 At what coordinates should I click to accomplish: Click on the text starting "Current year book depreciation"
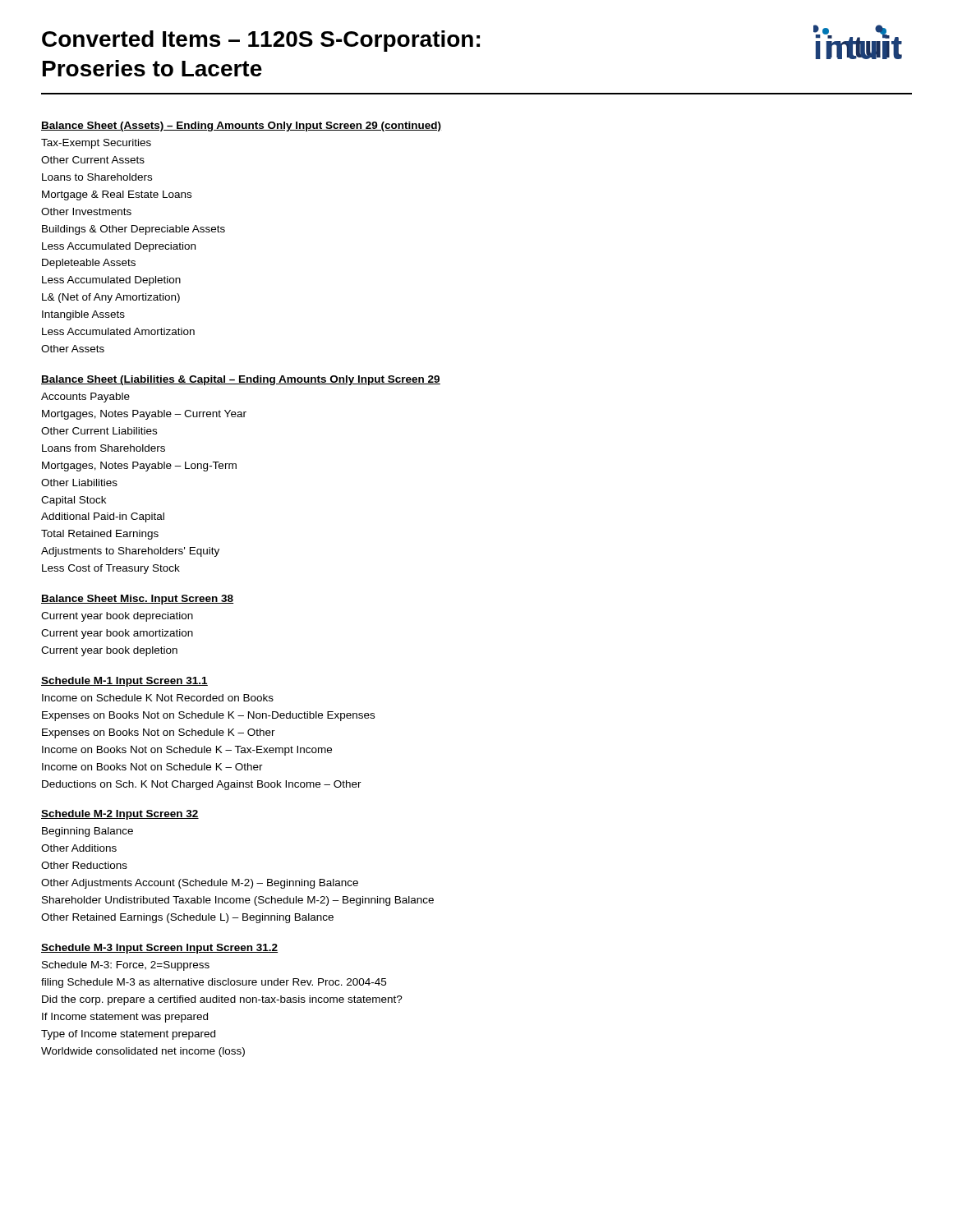[117, 616]
